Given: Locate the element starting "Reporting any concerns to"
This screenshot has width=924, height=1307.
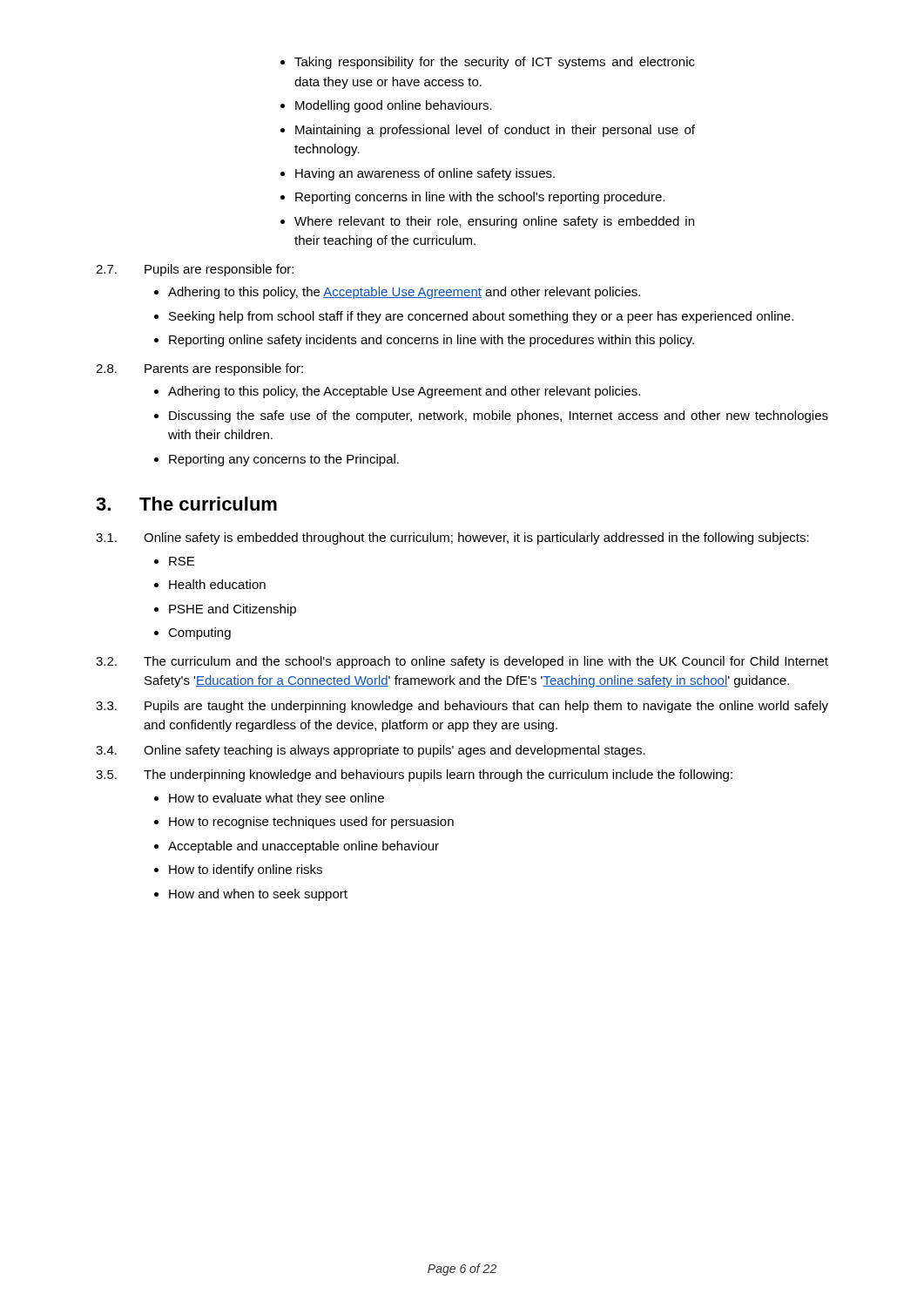Looking at the screenshot, I should [x=284, y=458].
